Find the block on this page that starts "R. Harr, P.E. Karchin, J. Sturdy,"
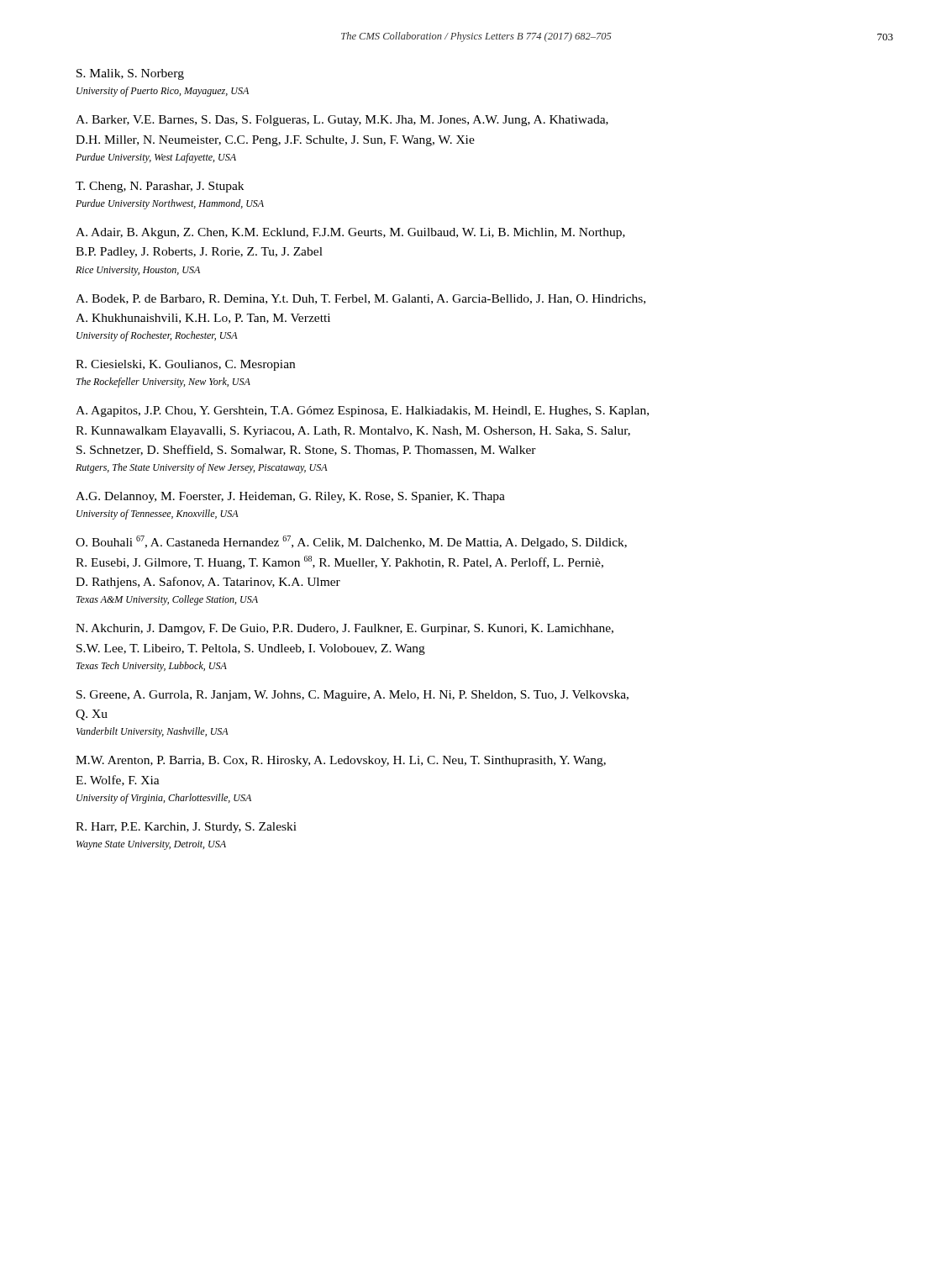The image size is (952, 1261). tap(186, 828)
